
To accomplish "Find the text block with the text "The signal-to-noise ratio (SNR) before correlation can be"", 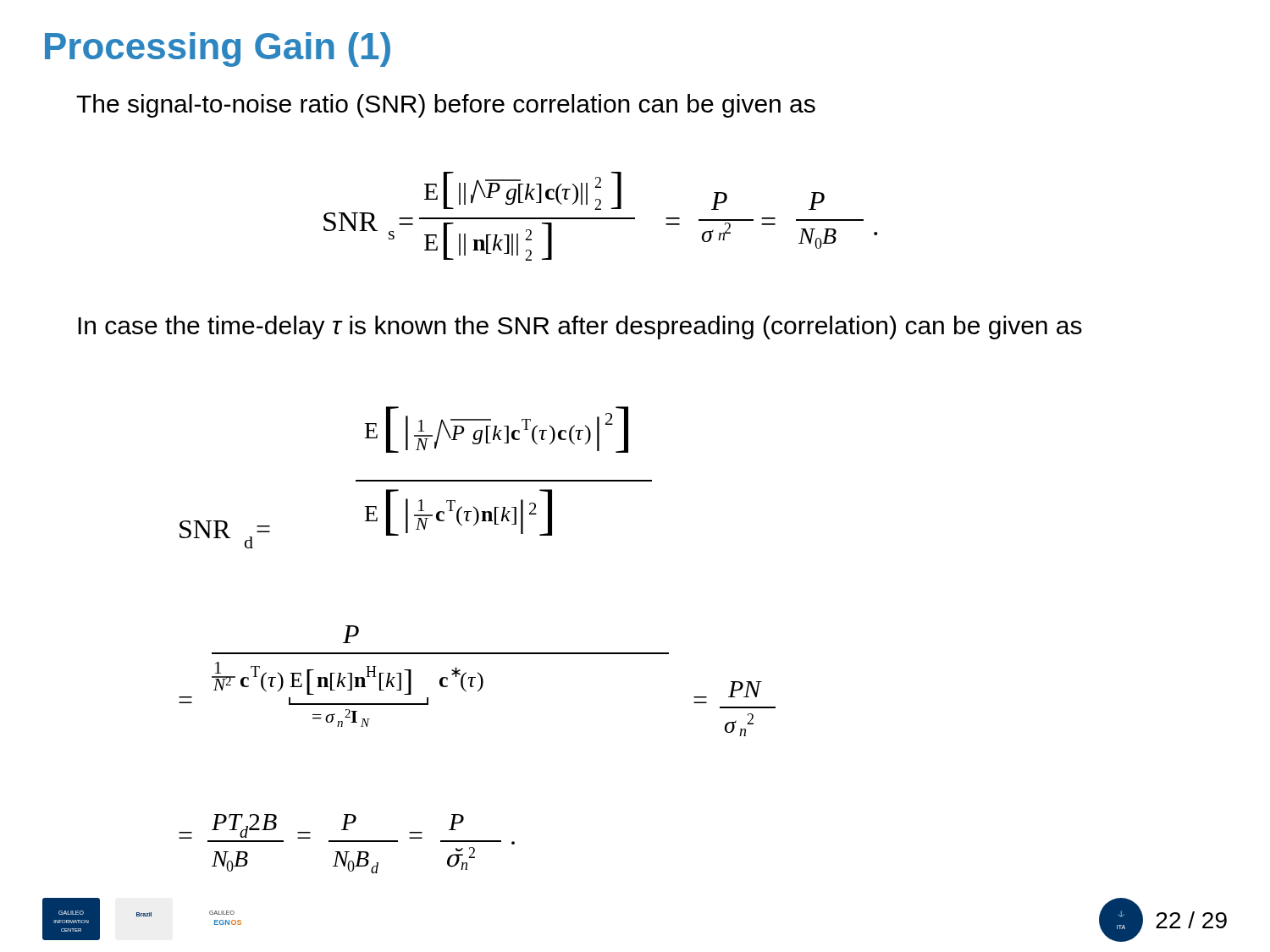I will click(x=446, y=104).
